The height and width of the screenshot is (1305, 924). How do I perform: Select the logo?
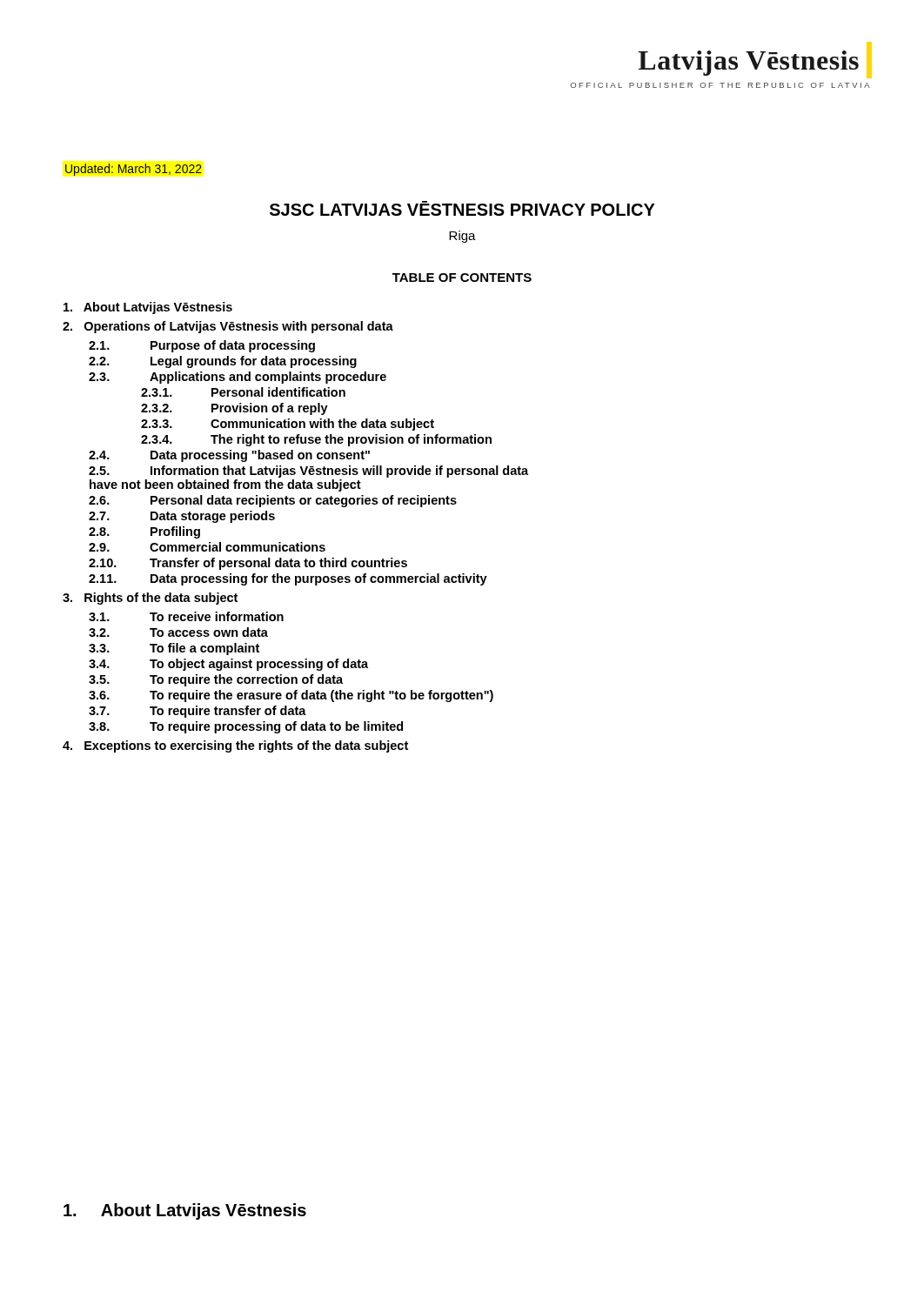(x=721, y=66)
